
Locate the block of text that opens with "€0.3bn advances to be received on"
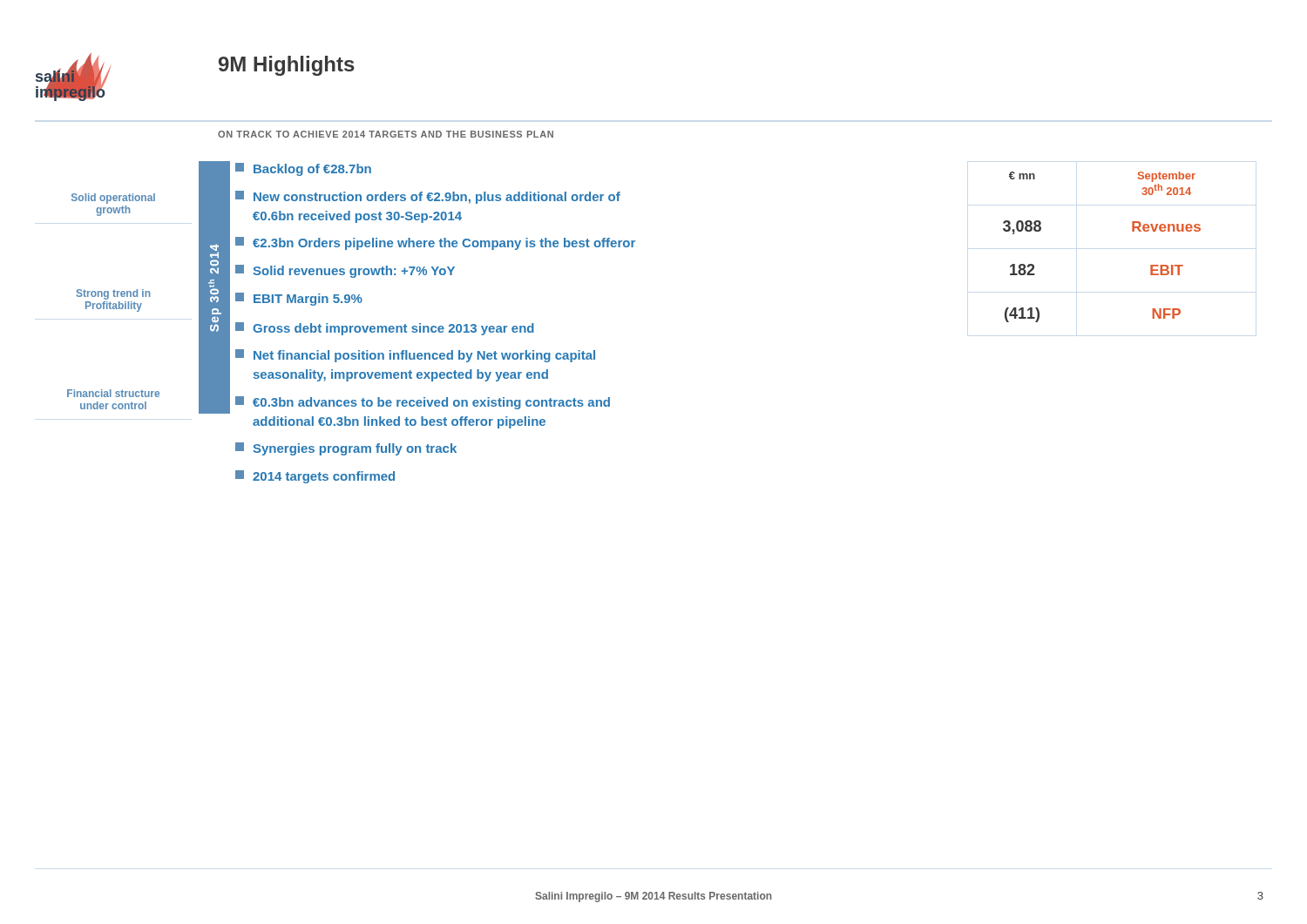coord(423,411)
